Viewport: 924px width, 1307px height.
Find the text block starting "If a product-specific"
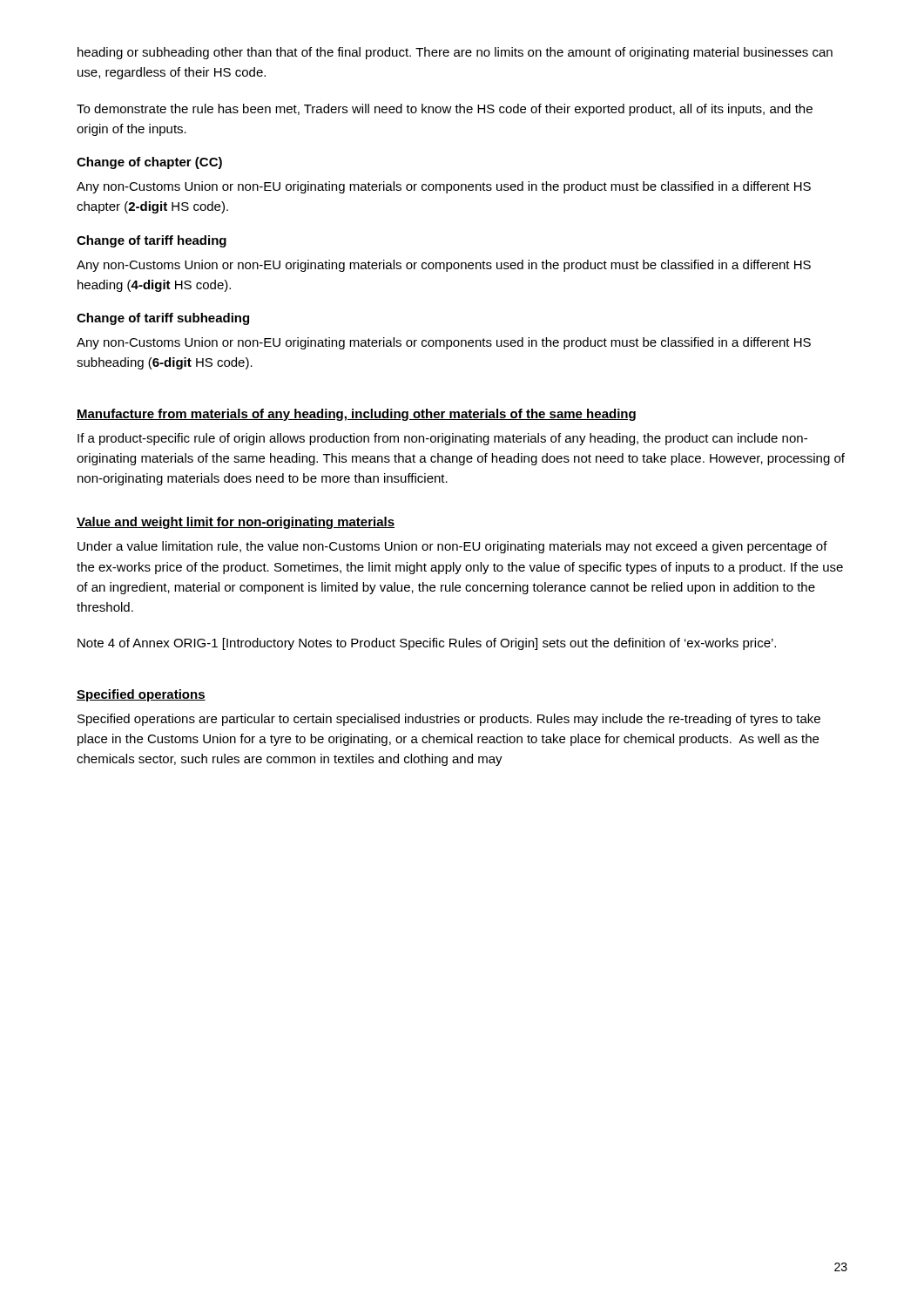[461, 458]
